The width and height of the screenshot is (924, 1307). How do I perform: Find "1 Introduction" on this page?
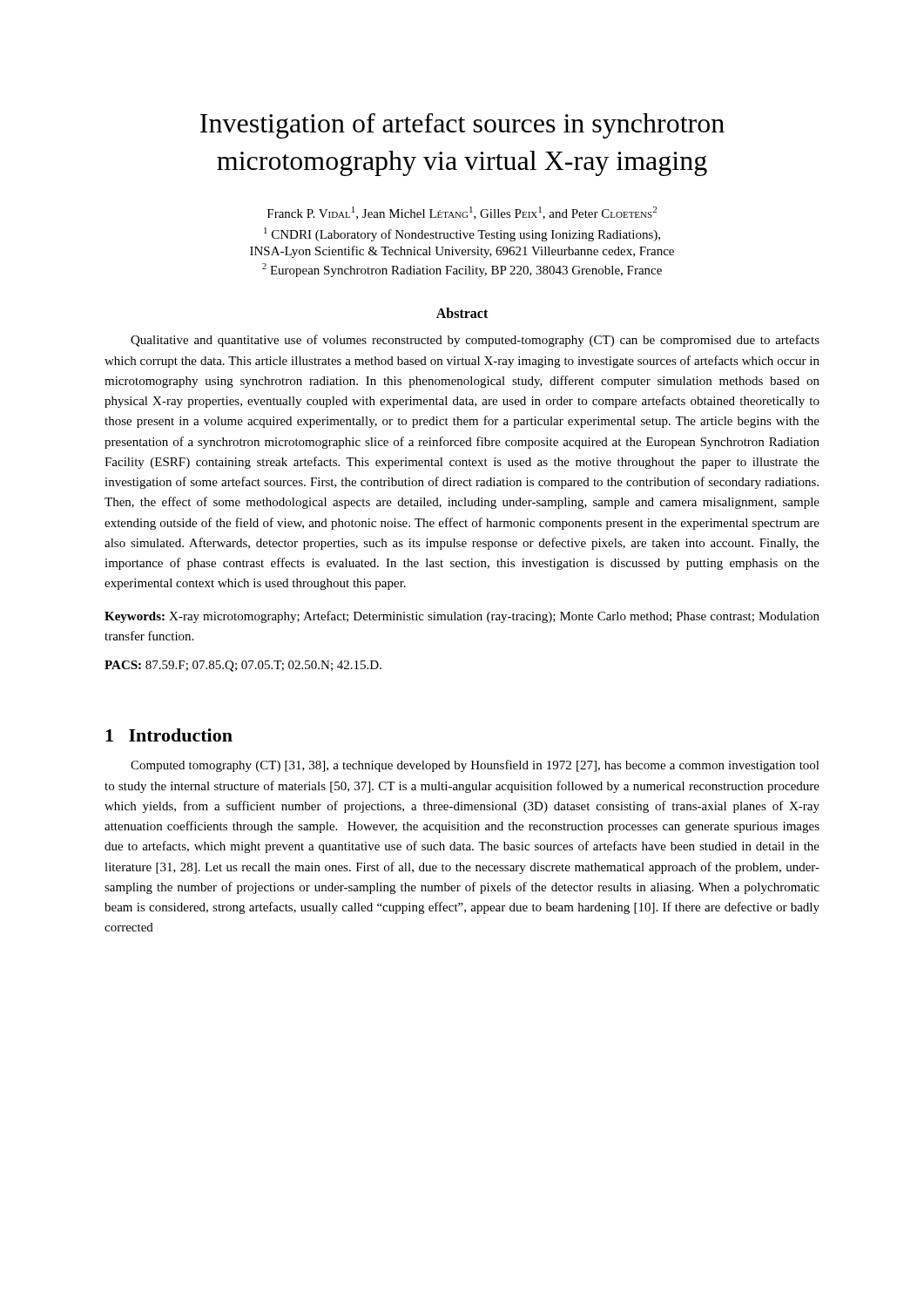168,735
